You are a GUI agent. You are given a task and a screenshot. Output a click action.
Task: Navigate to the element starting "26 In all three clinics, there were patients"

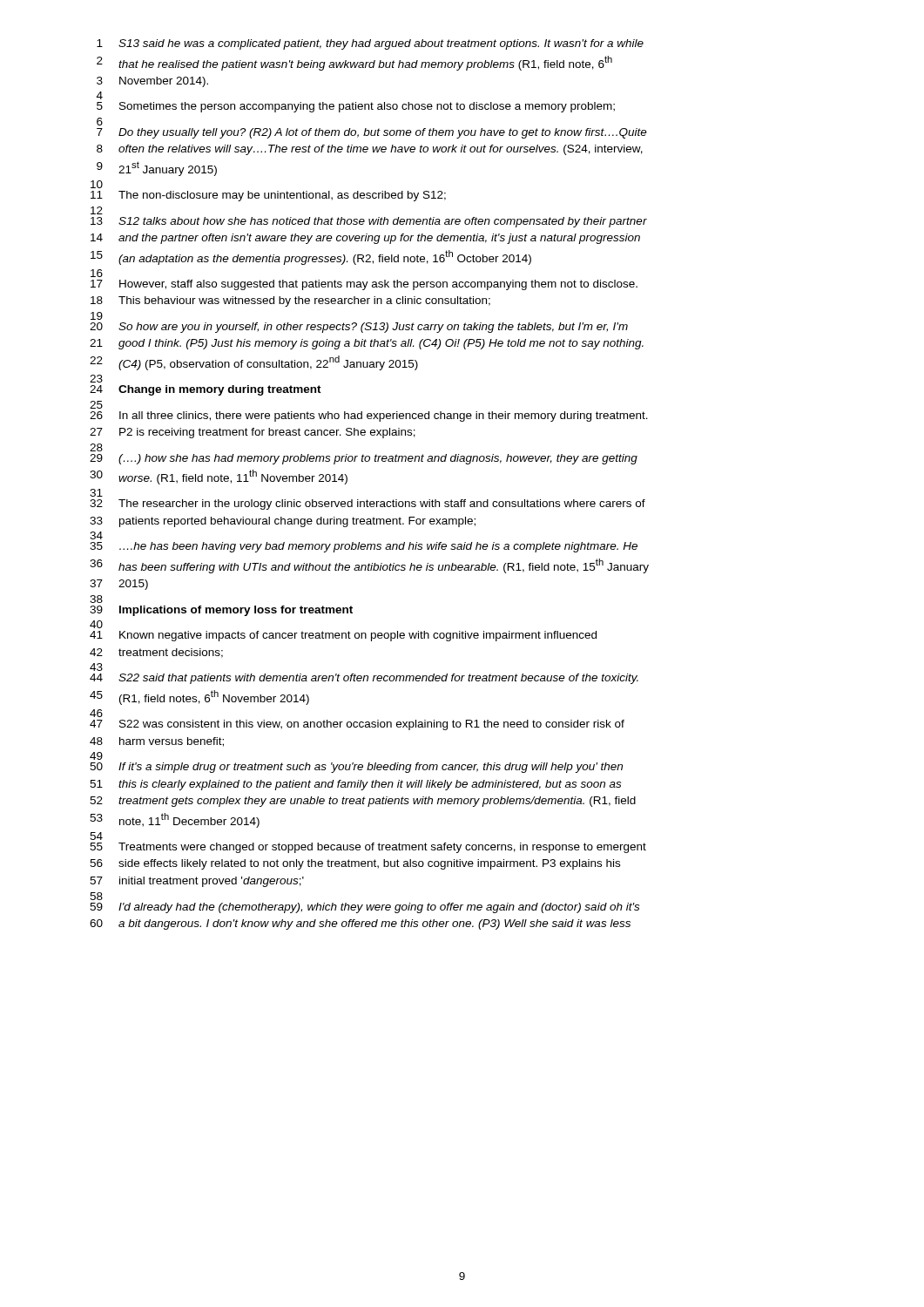(466, 415)
